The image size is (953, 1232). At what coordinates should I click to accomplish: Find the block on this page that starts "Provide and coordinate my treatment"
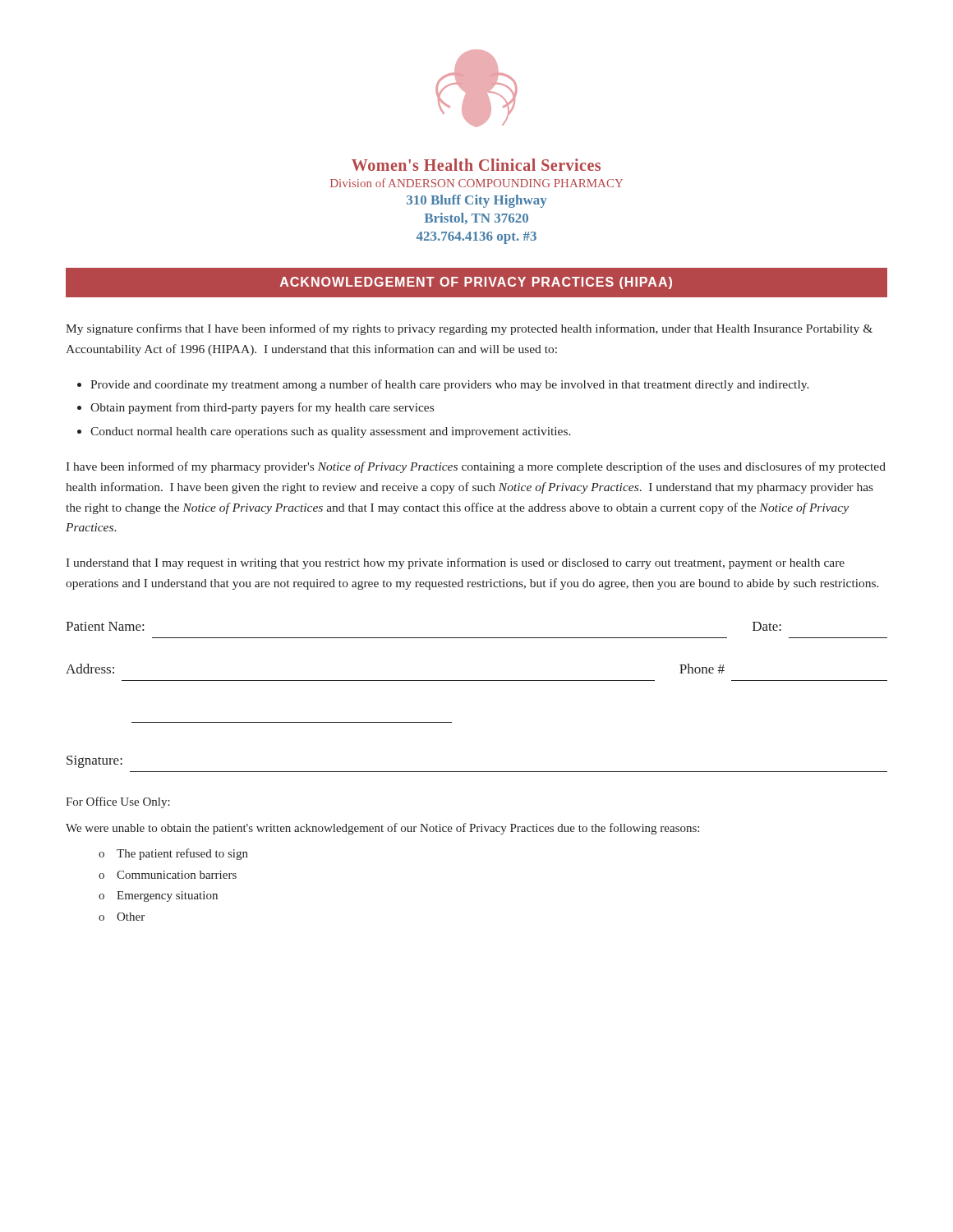point(450,384)
